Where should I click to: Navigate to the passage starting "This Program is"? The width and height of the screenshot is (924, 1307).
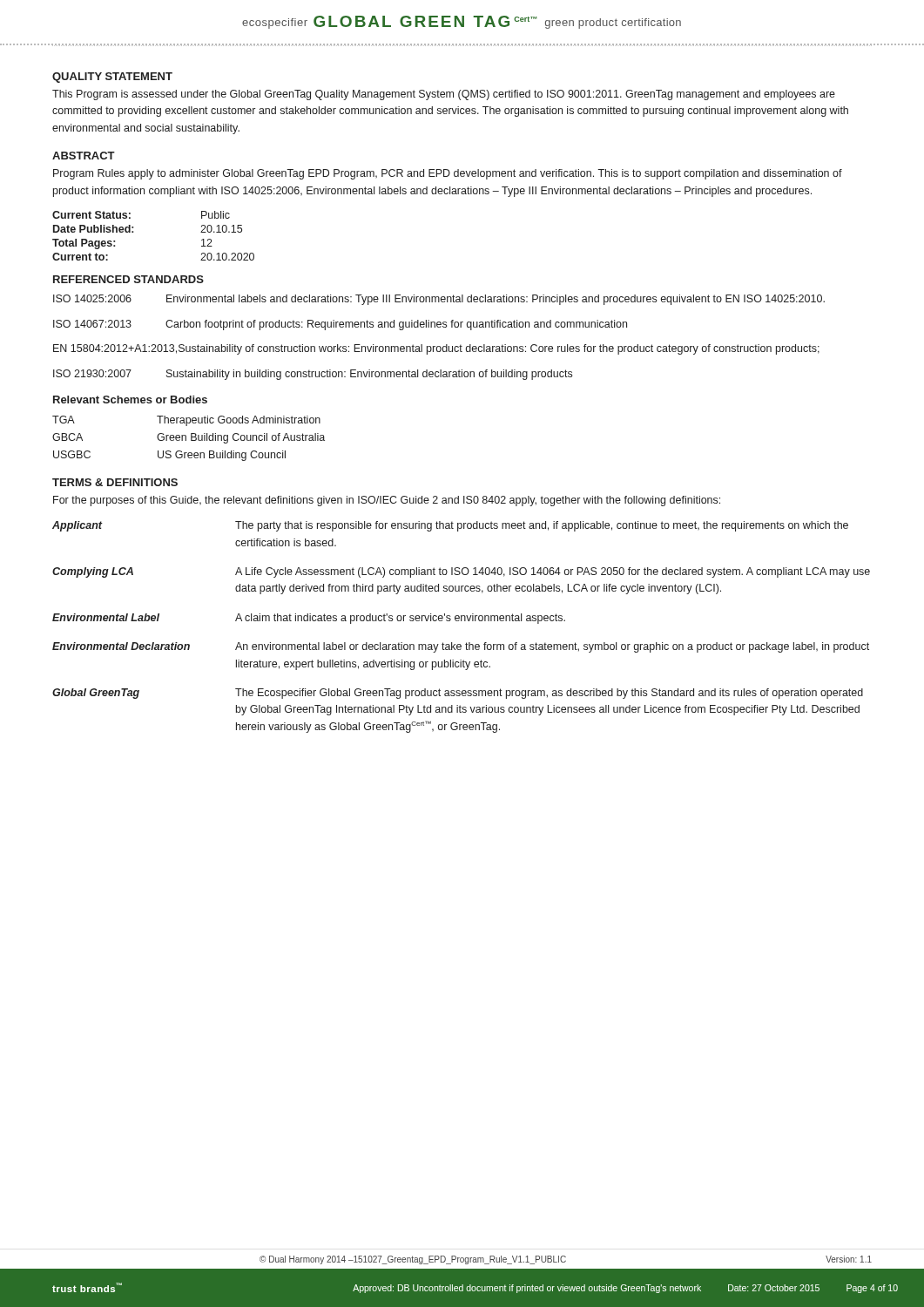[x=451, y=111]
